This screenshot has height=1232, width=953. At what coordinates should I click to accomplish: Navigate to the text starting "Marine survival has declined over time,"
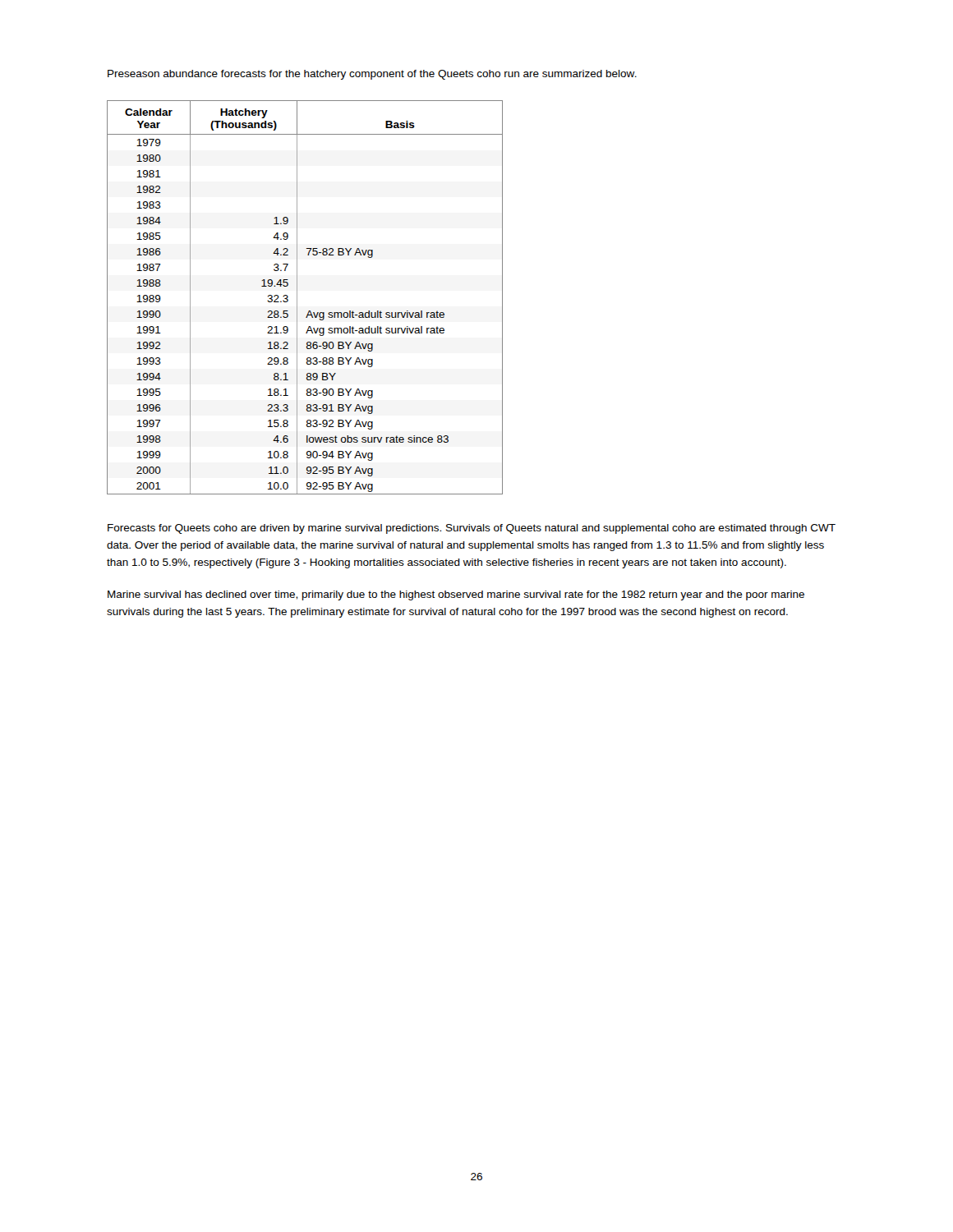click(x=456, y=603)
